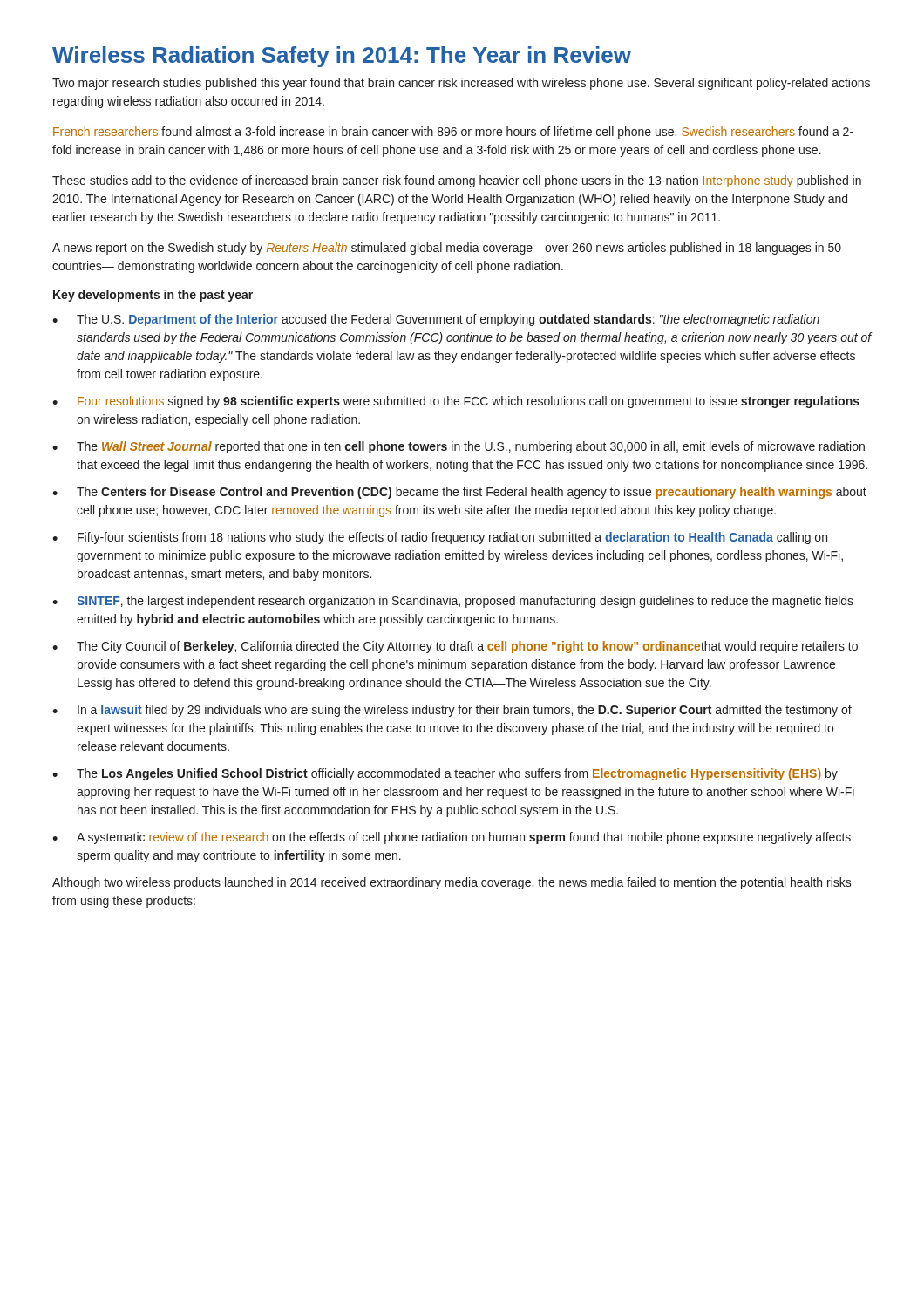Point to the block beginning "• The Los Angeles Unified"
Screen dimensions: 1308x924
pos(462,792)
